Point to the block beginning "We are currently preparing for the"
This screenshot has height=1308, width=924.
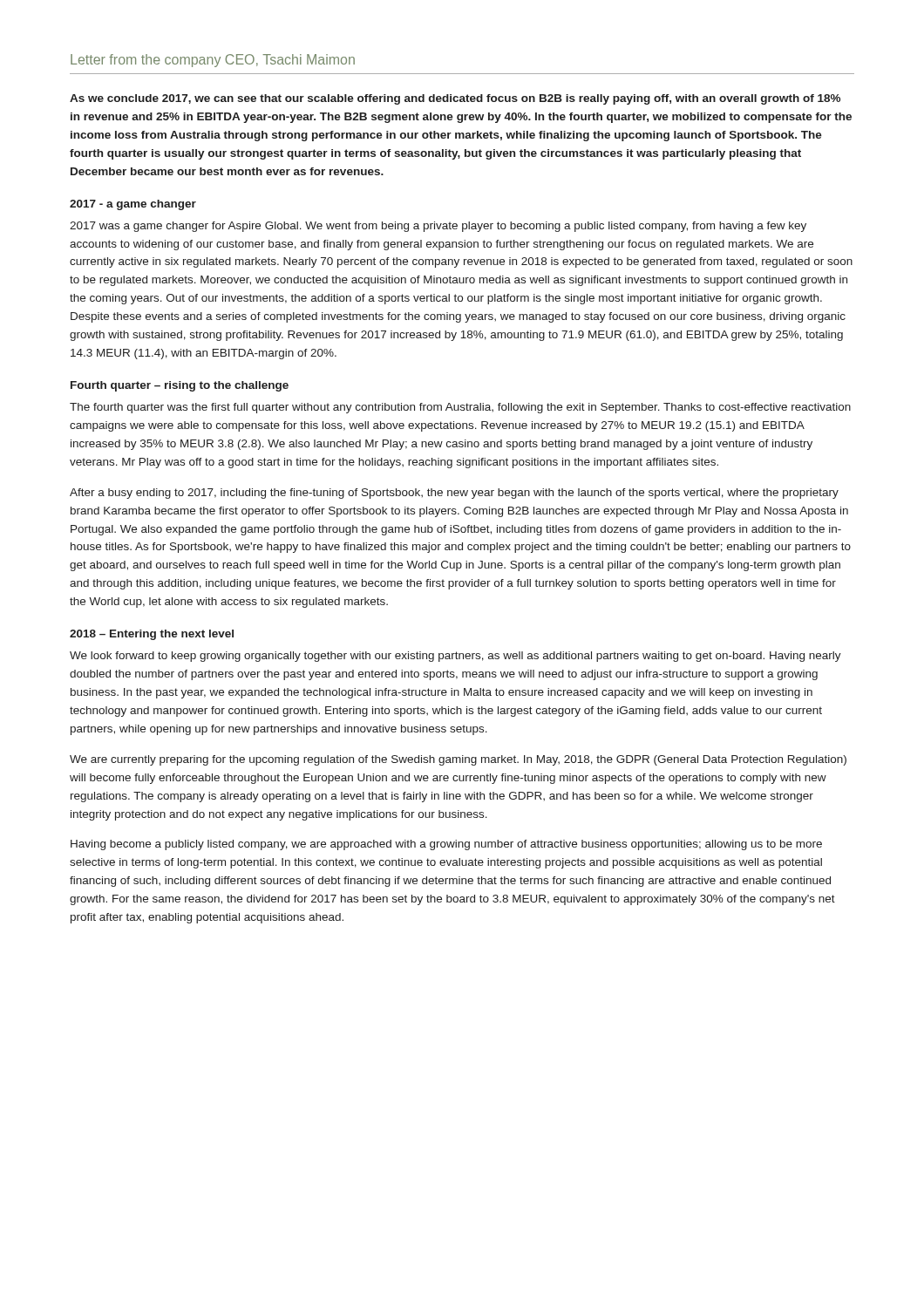tap(458, 786)
